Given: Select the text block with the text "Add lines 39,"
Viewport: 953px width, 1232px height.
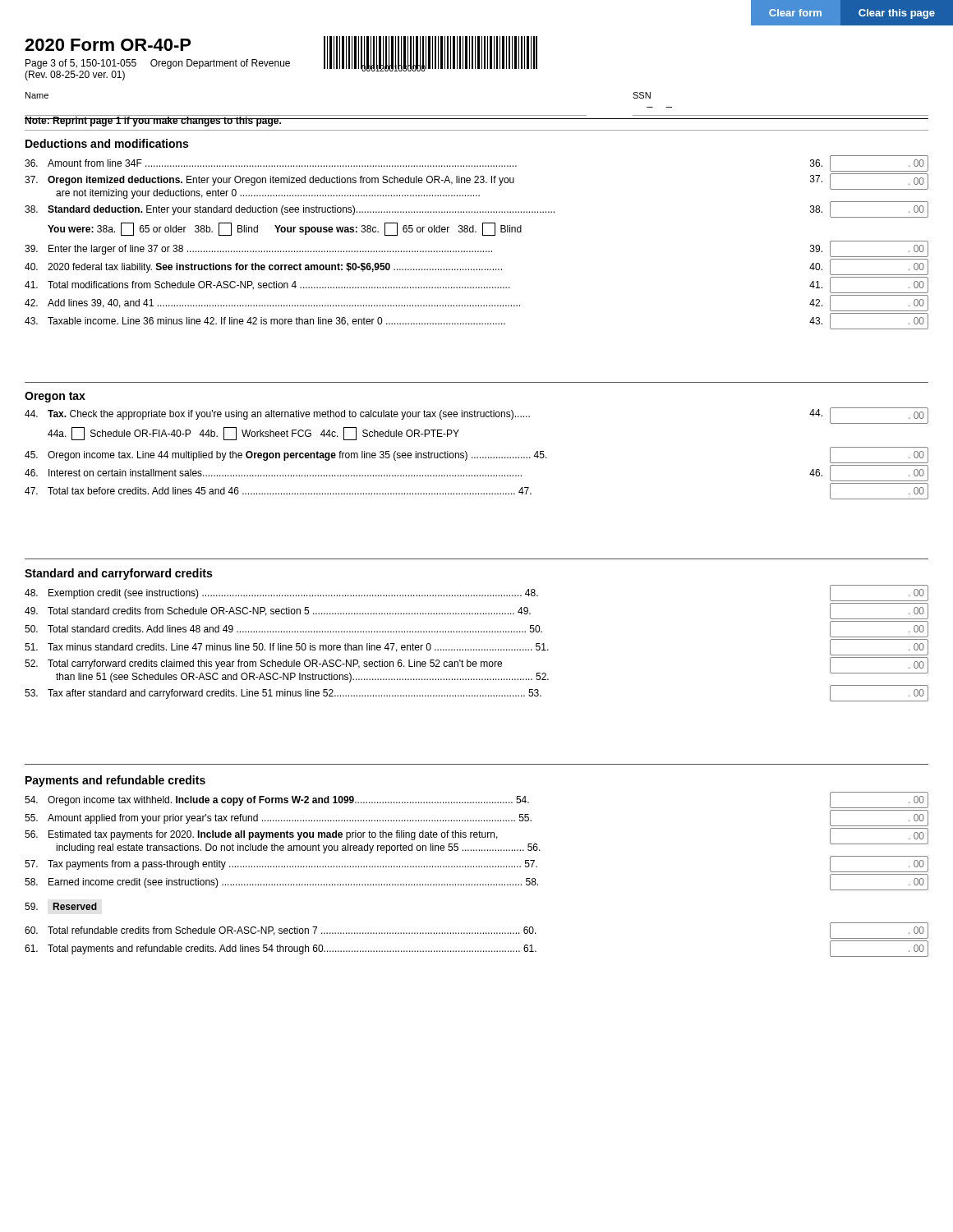Looking at the screenshot, I should coord(476,303).
